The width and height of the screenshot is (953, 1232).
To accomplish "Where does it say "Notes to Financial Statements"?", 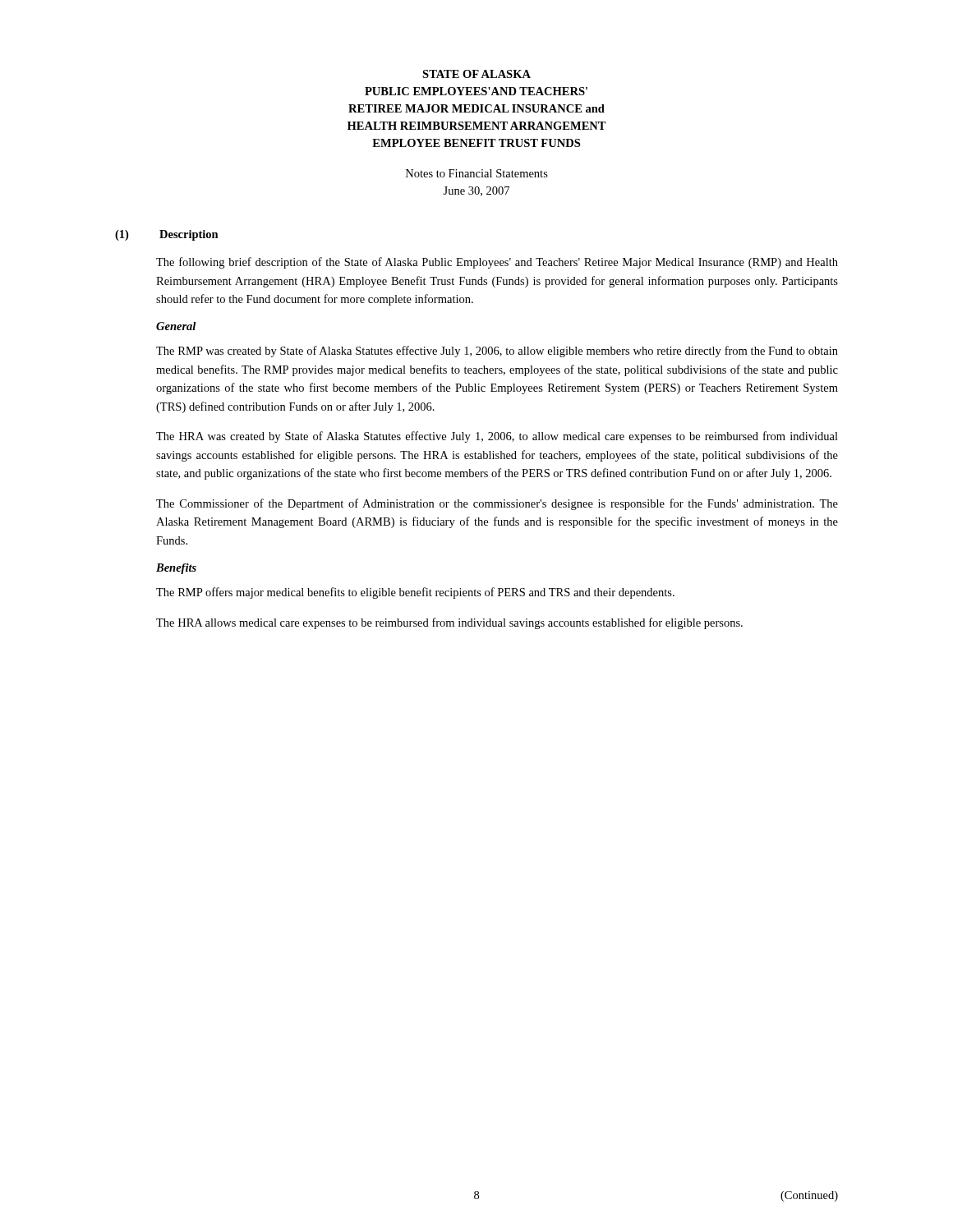I will [x=476, y=173].
